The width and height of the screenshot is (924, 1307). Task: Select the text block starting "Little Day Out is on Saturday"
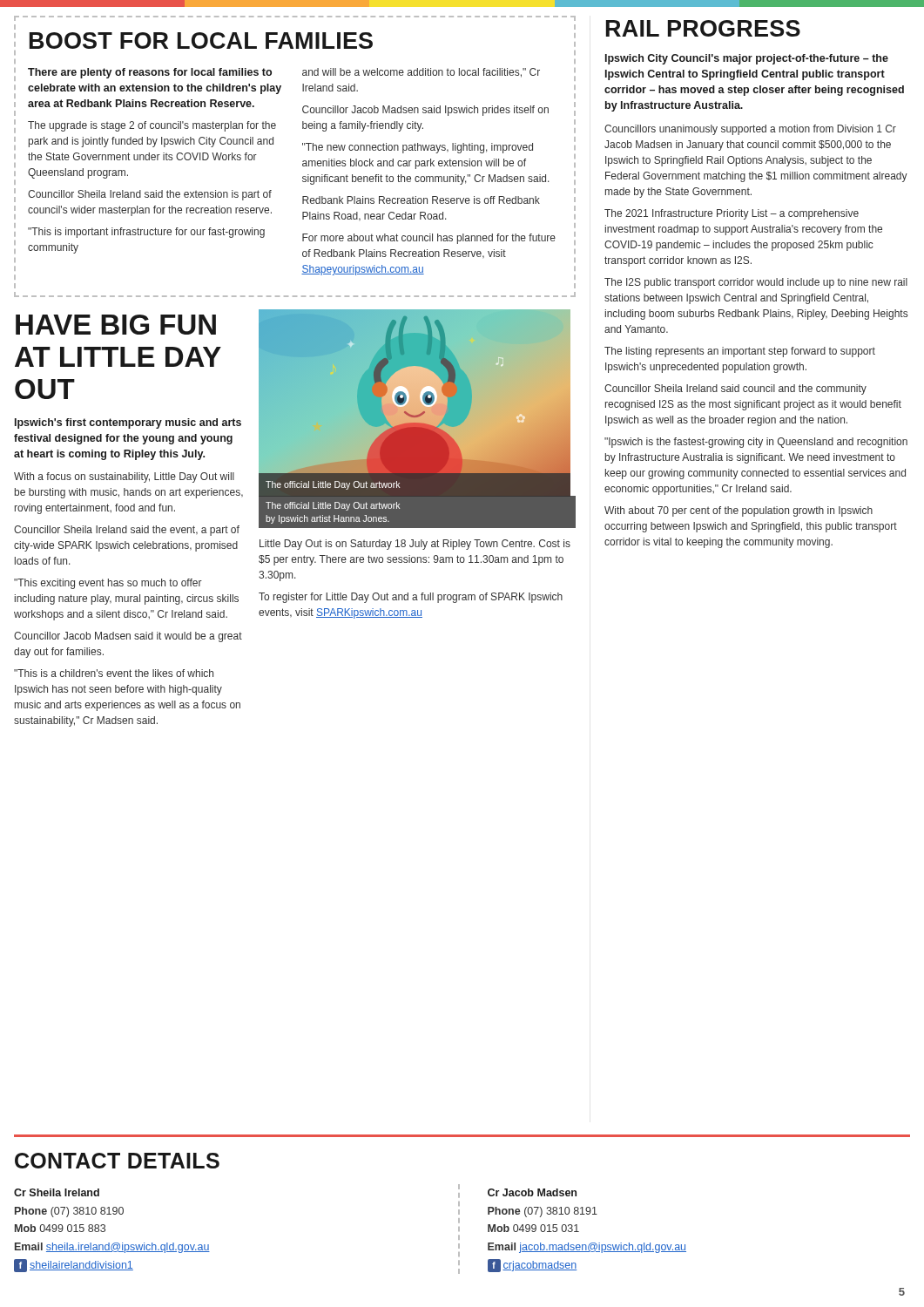pos(415,560)
